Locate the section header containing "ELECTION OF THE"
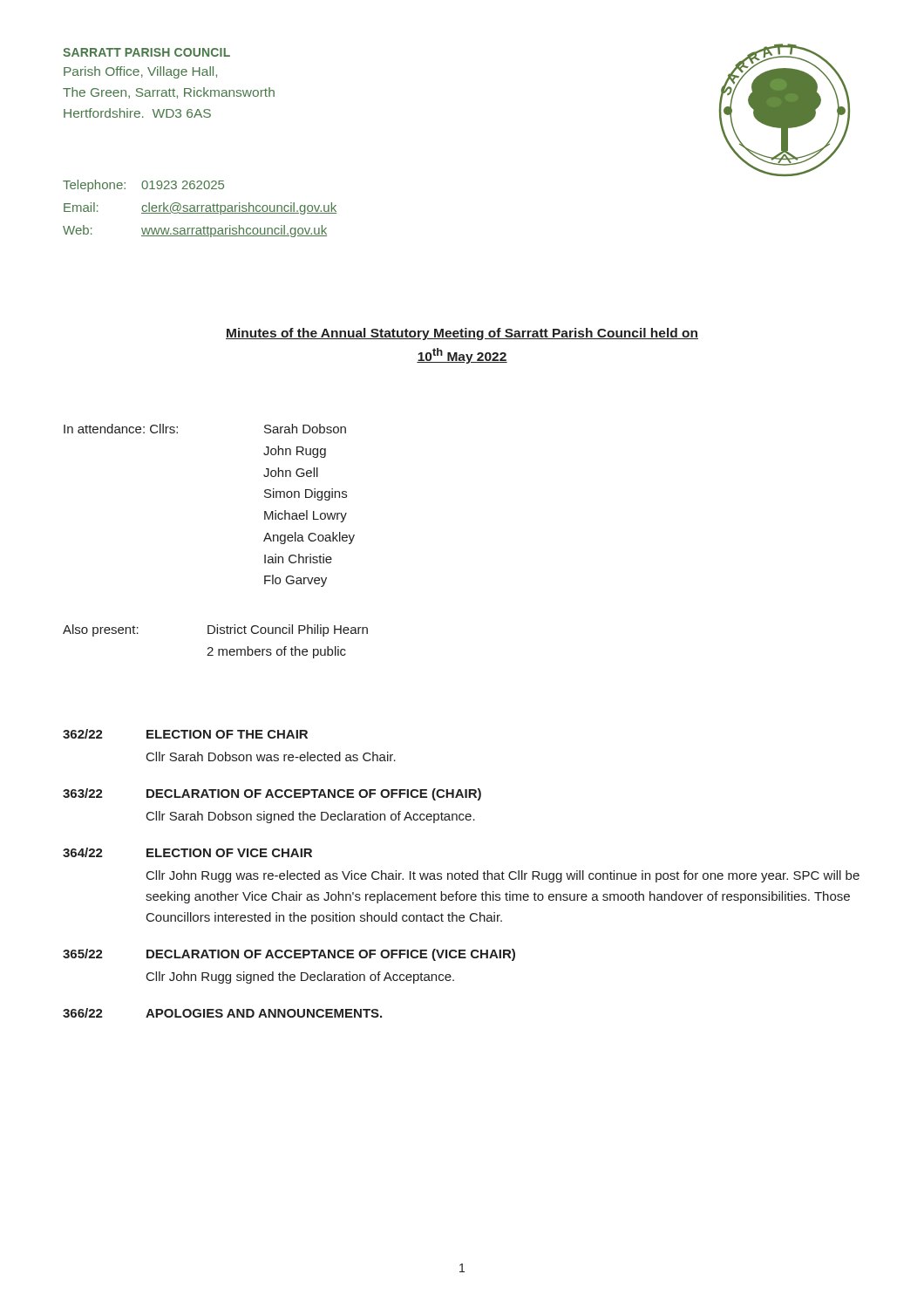Image resolution: width=924 pixels, height=1308 pixels. 227,734
